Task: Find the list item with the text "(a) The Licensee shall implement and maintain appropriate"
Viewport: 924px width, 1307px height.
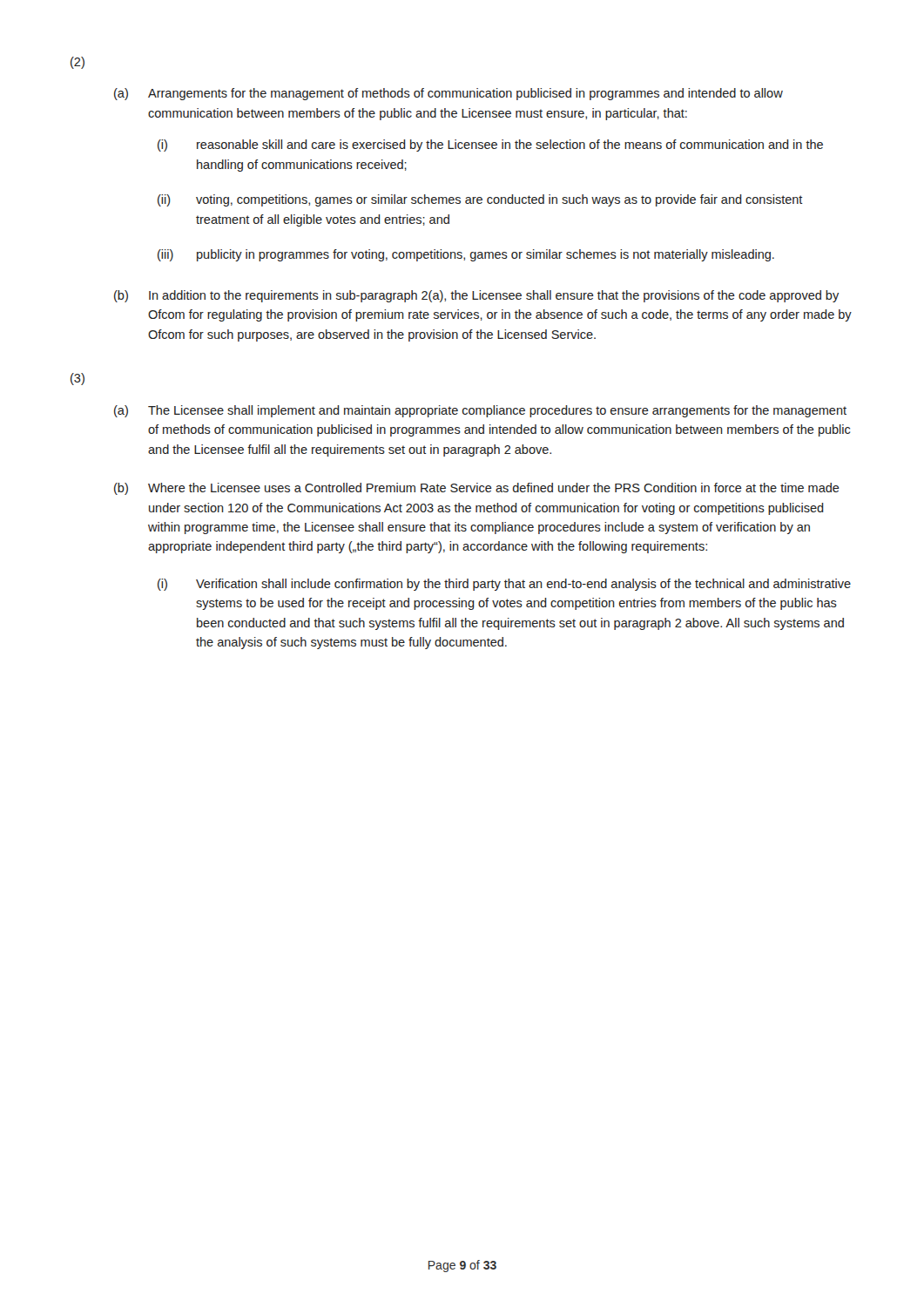Action: pos(484,430)
